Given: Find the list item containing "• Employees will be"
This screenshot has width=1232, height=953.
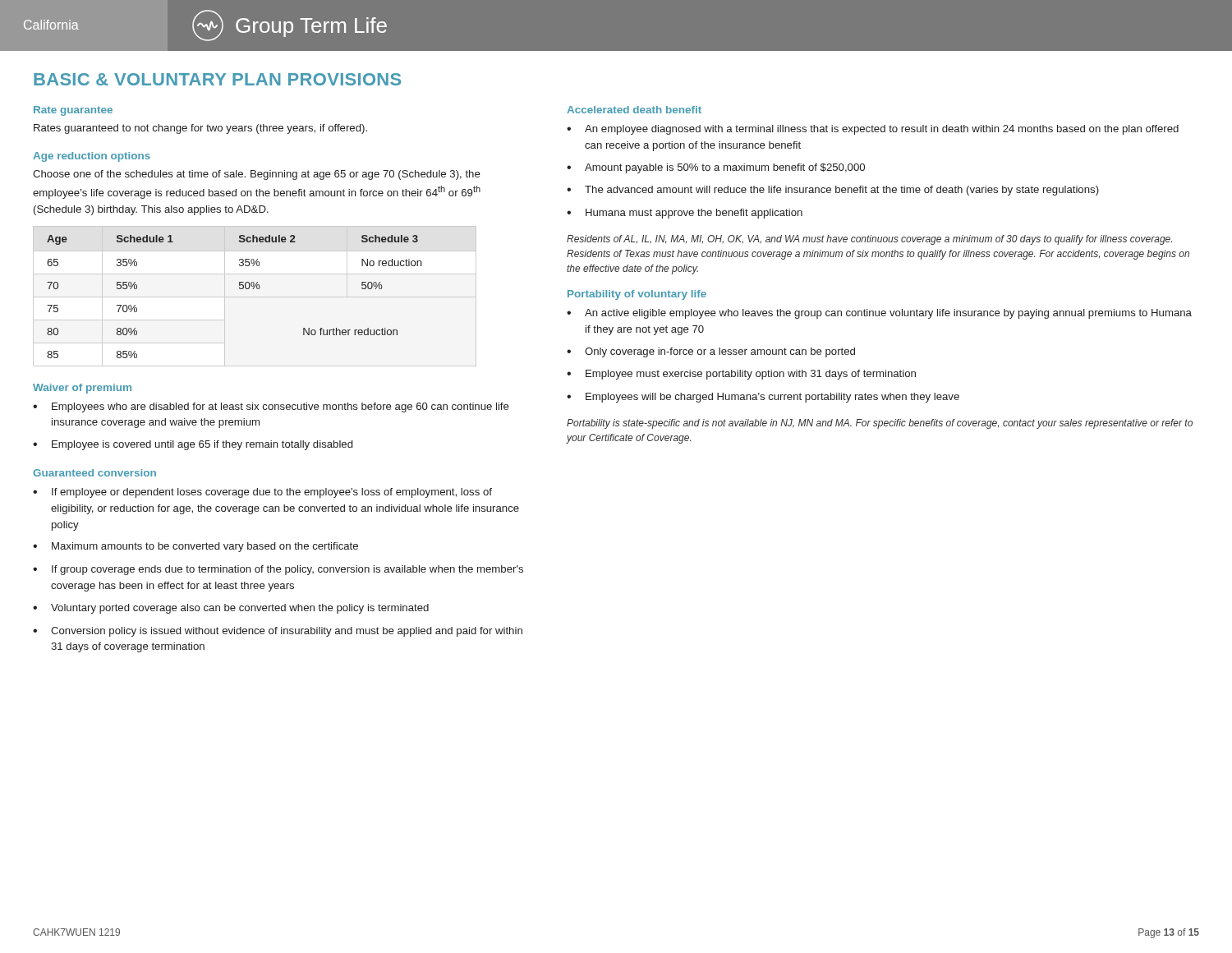Looking at the screenshot, I should pos(763,397).
